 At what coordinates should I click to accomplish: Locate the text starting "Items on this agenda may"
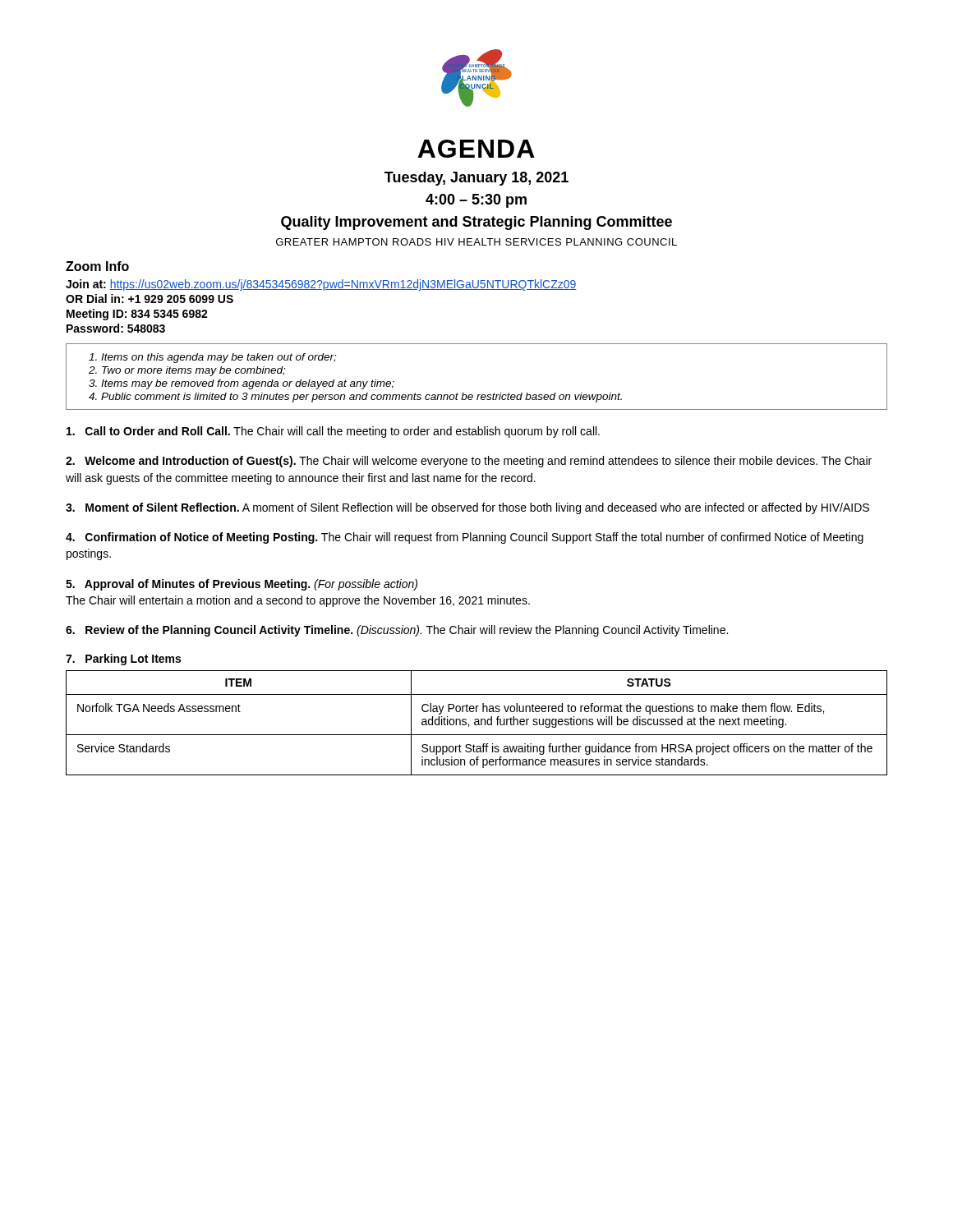[219, 357]
